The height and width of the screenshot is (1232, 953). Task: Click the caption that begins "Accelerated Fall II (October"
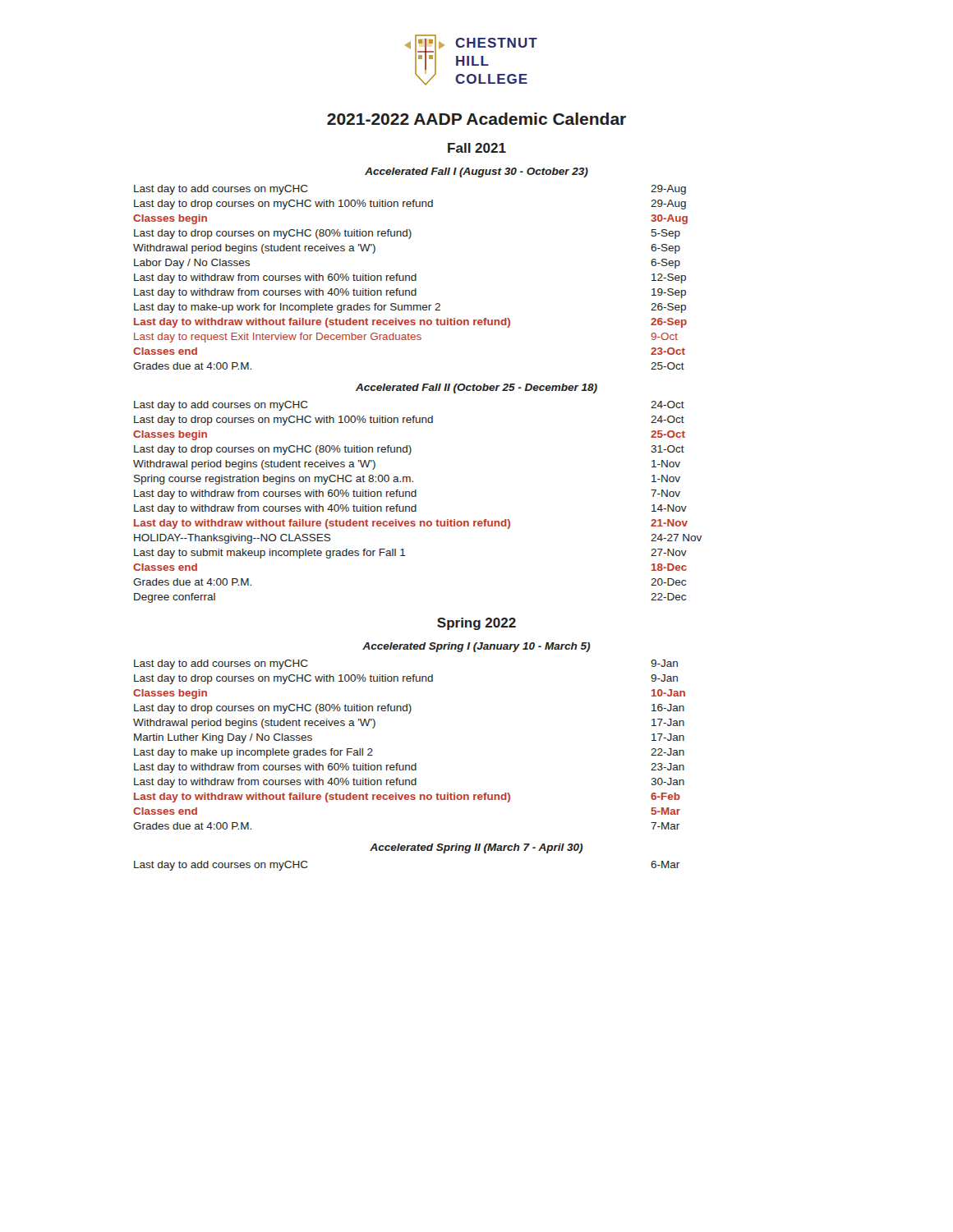click(476, 387)
